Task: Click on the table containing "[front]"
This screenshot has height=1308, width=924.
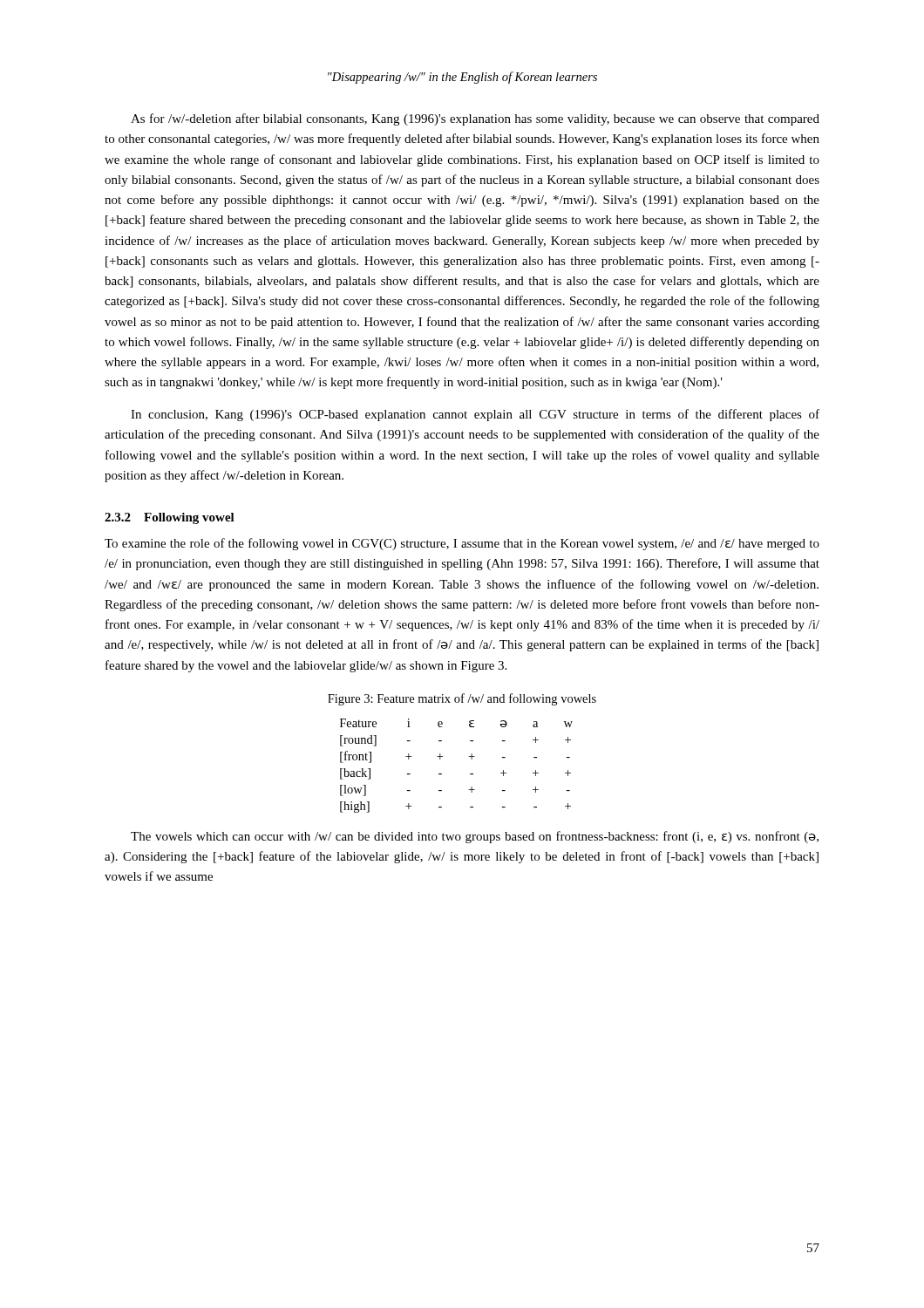Action: 462,765
